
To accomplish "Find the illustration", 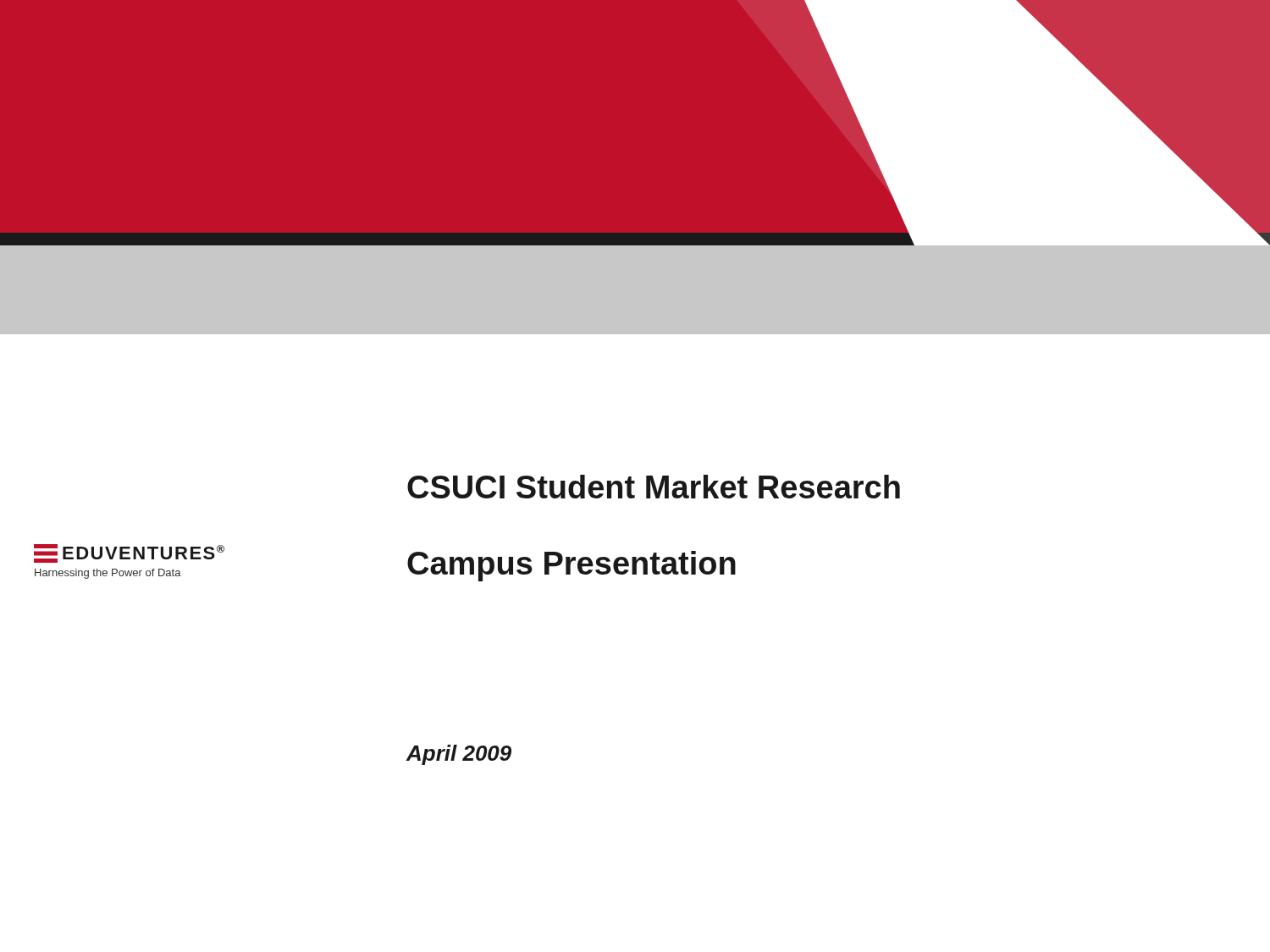I will [x=635, y=131].
